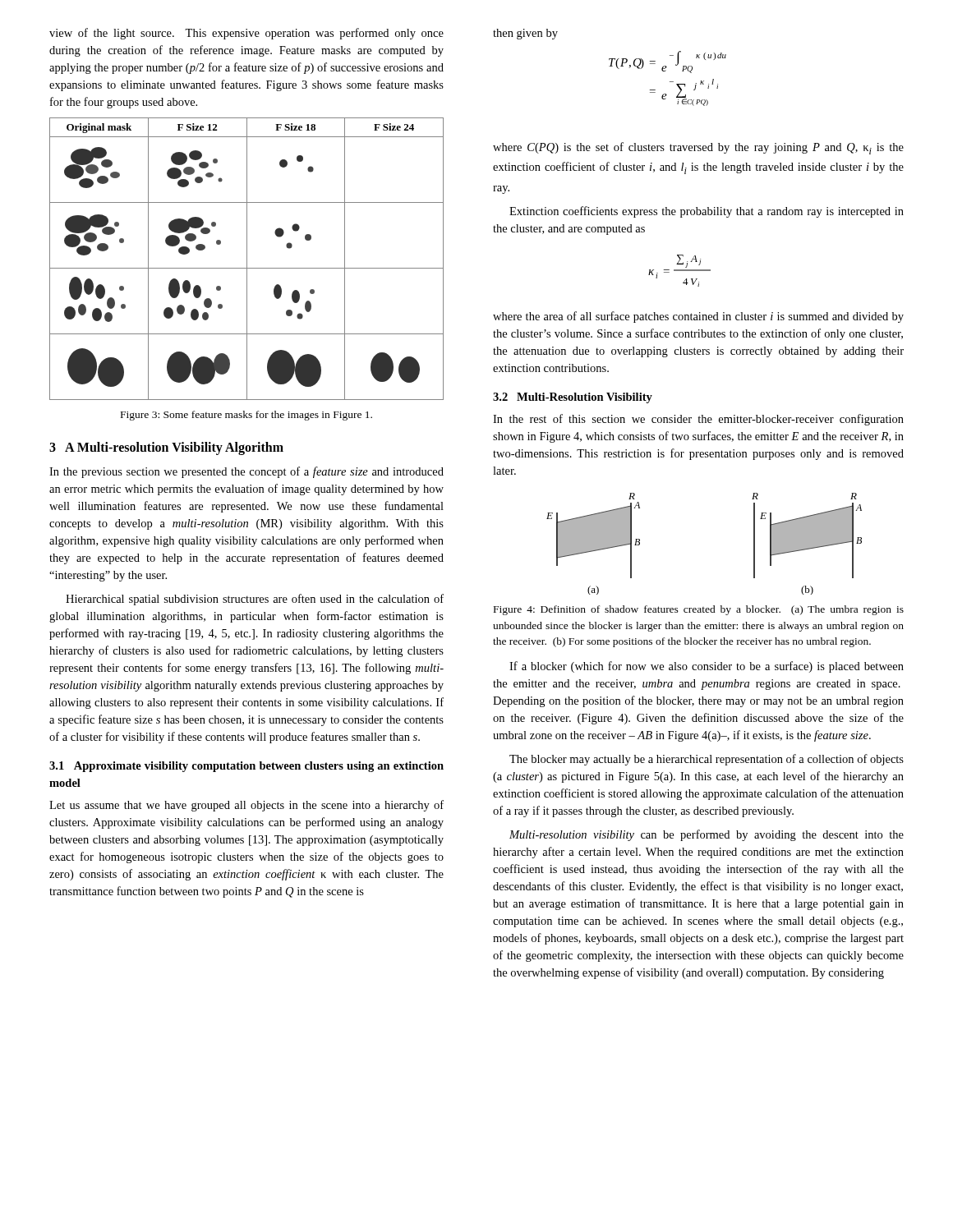Click where it says "3.2 Multi-Resolution Visibility"
This screenshot has width=953, height=1232.
click(x=573, y=398)
